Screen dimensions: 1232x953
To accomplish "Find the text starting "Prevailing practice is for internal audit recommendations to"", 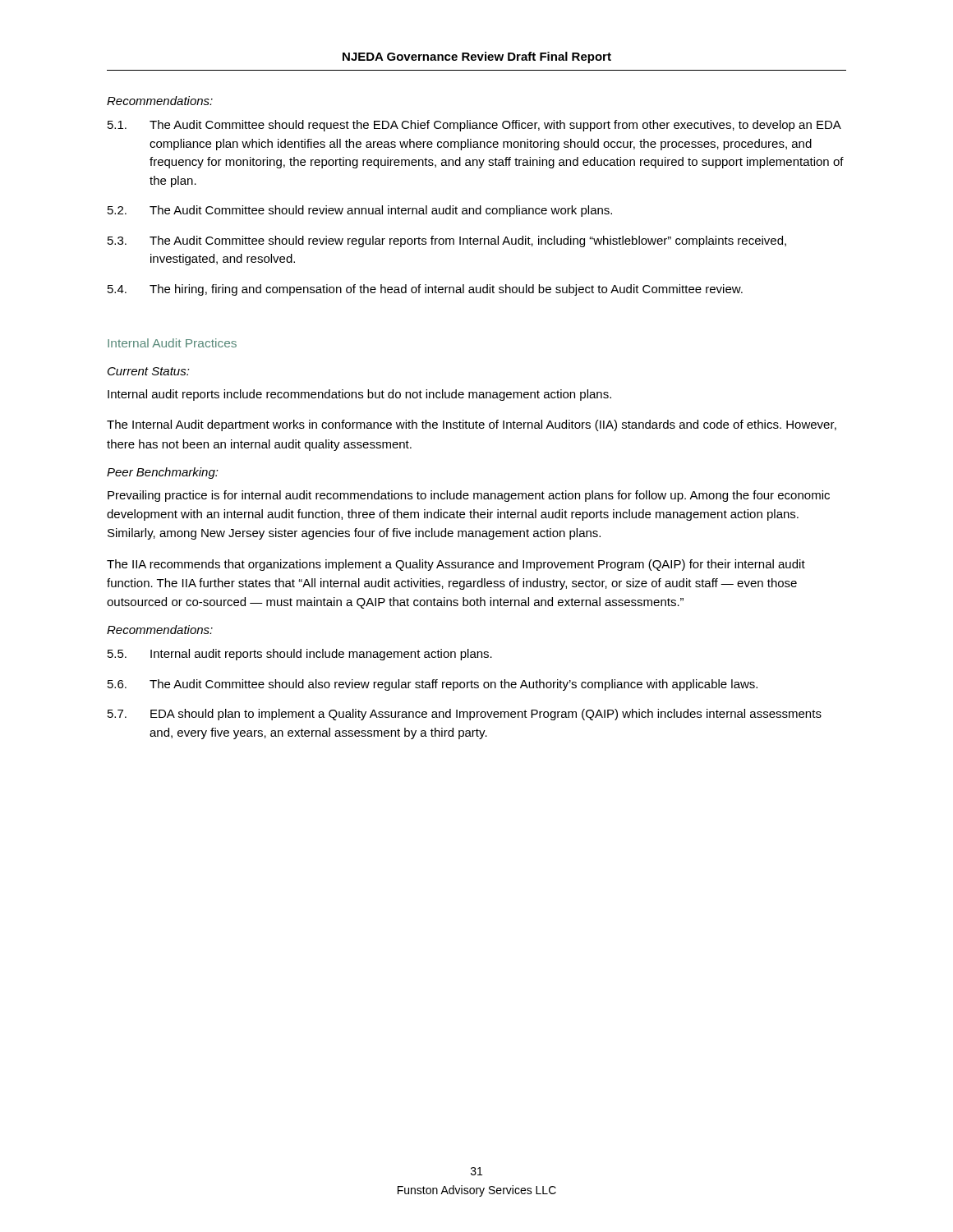I will coord(468,514).
